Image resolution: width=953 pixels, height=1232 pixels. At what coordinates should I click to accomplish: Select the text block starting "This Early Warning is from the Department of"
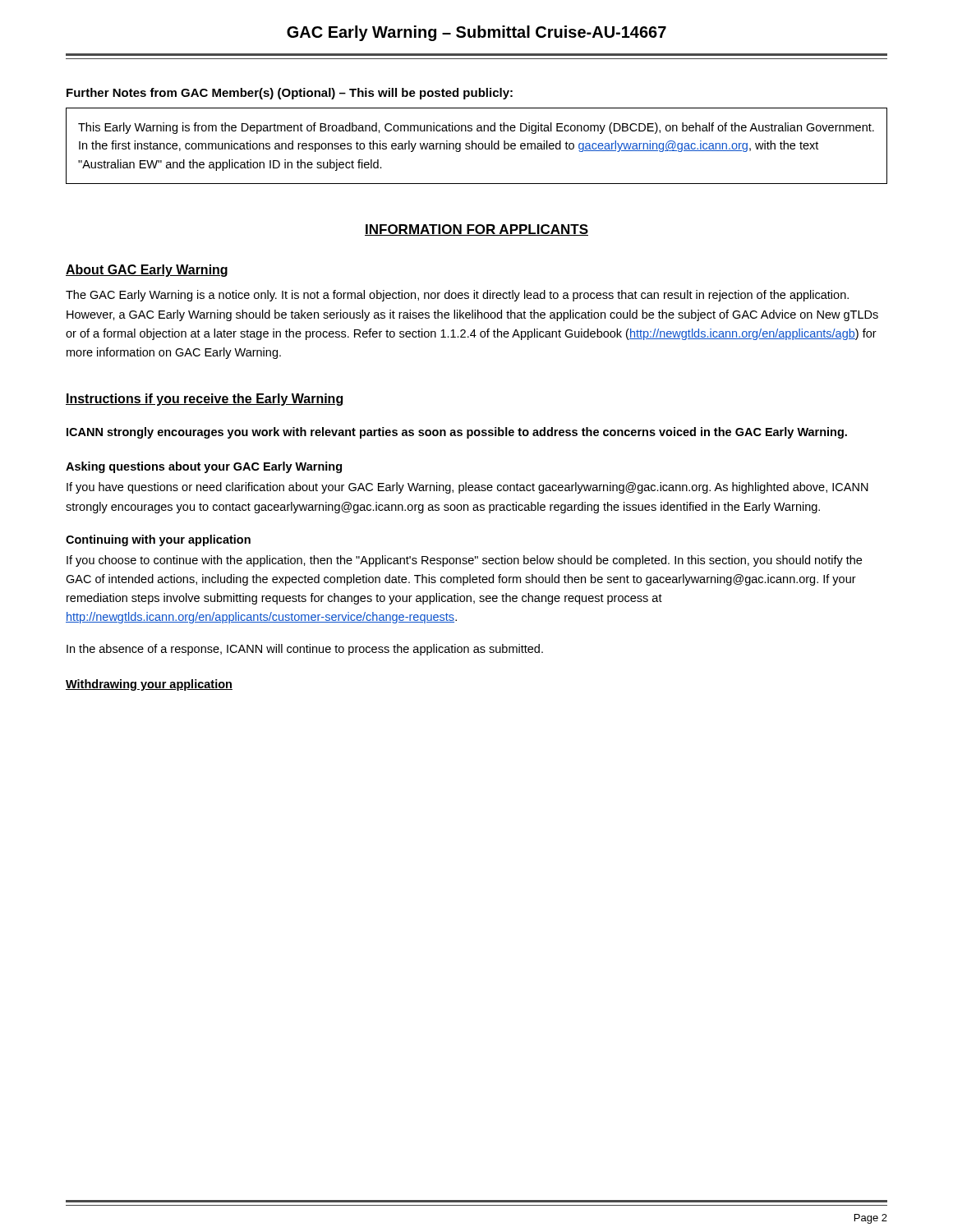[476, 146]
